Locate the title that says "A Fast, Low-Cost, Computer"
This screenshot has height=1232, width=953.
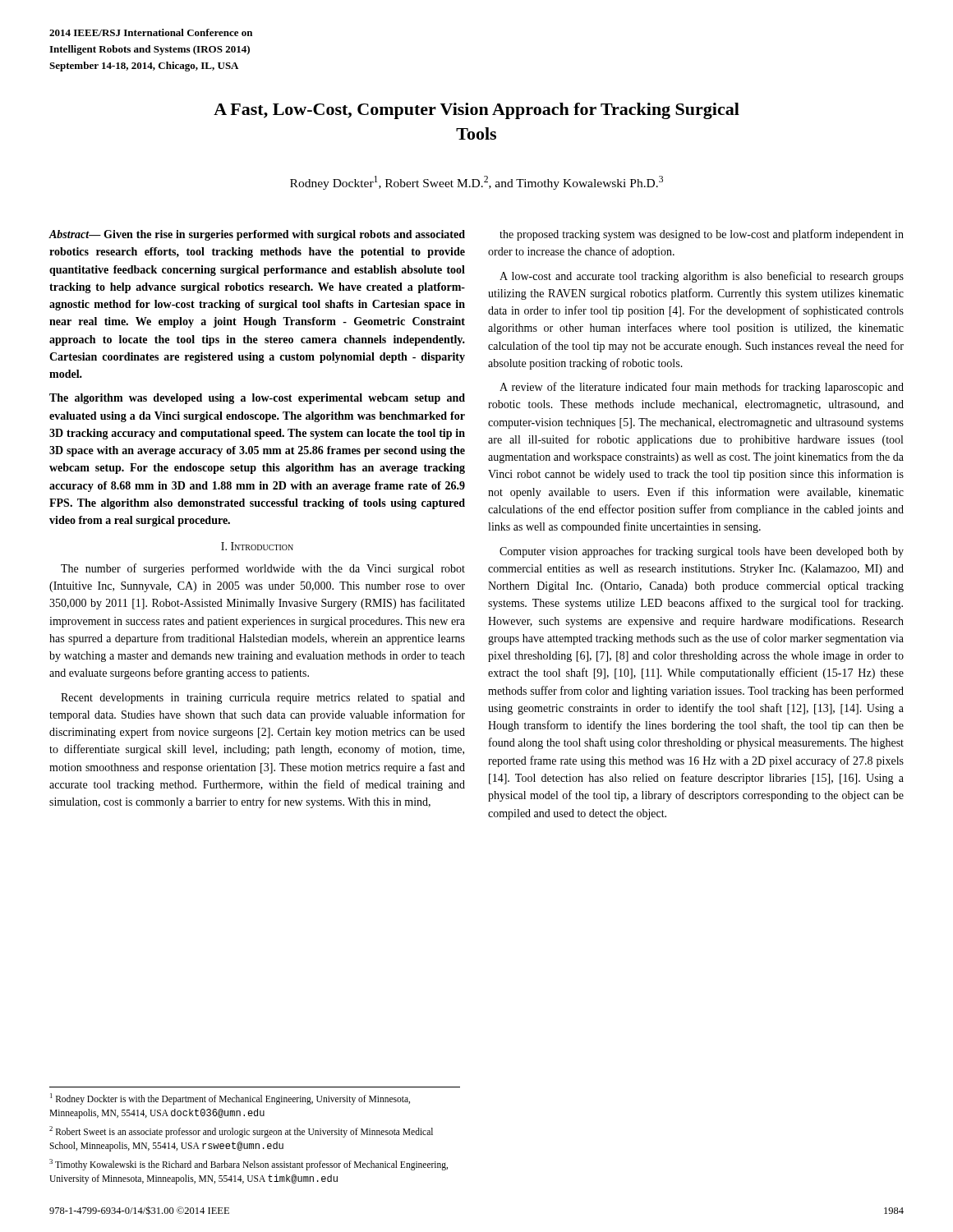[476, 121]
